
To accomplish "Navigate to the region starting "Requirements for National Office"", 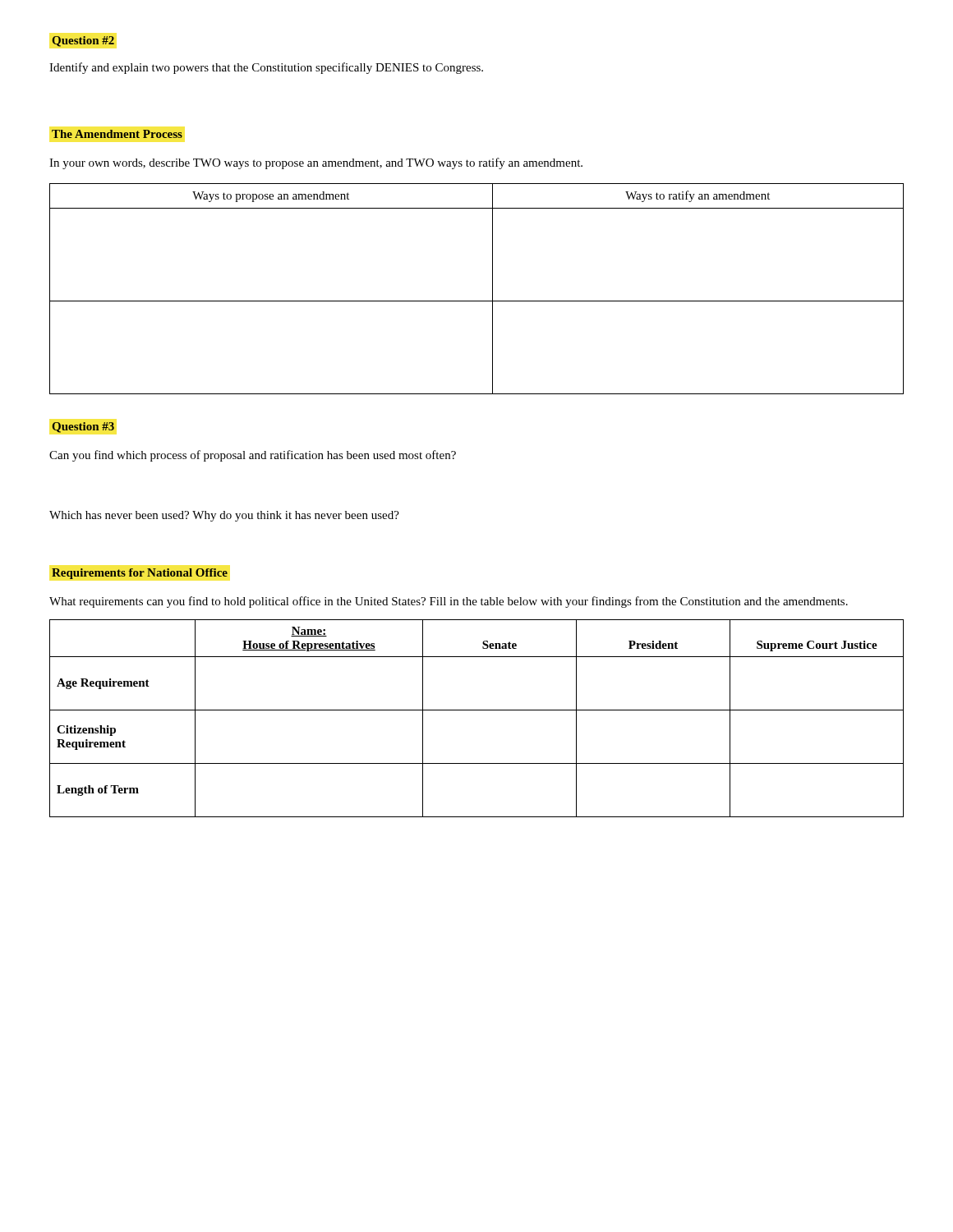I will tap(140, 573).
